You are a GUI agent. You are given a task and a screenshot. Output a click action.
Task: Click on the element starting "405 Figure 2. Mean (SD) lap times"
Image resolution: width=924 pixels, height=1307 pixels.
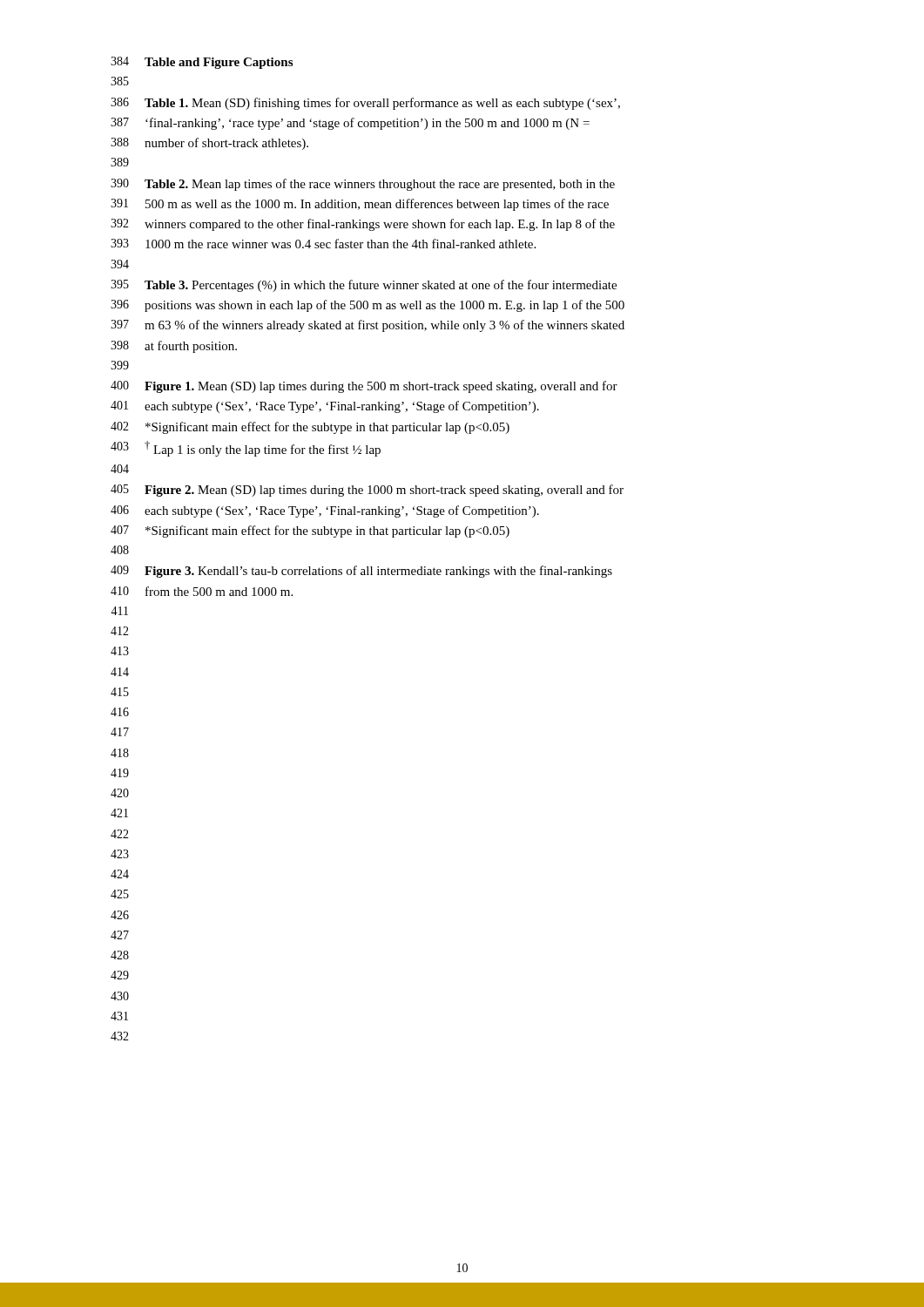pyautogui.click(x=471, y=511)
